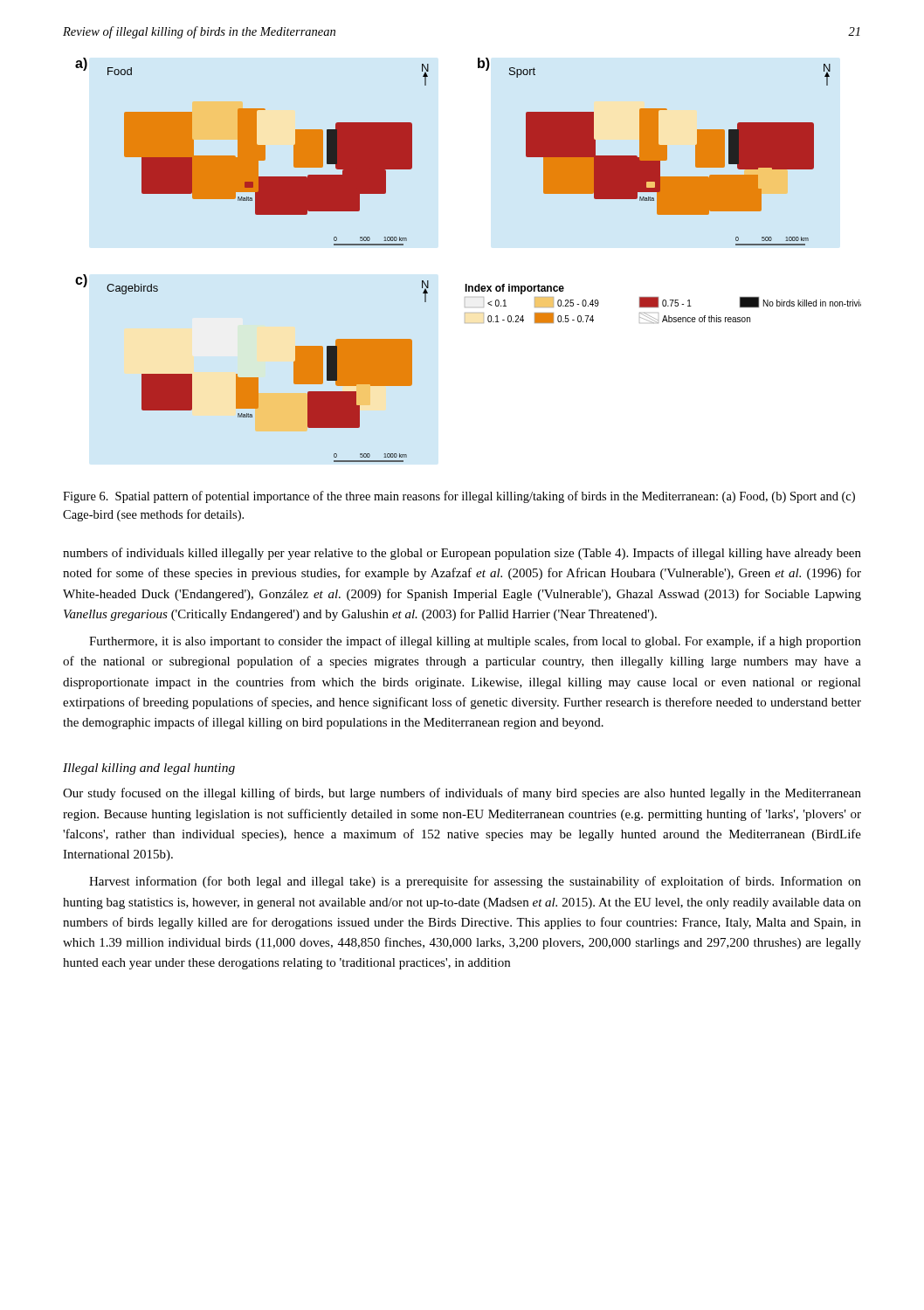924x1310 pixels.
Task: Where is the caption that starts "Figure 6. Spatial"?
Action: [x=459, y=505]
